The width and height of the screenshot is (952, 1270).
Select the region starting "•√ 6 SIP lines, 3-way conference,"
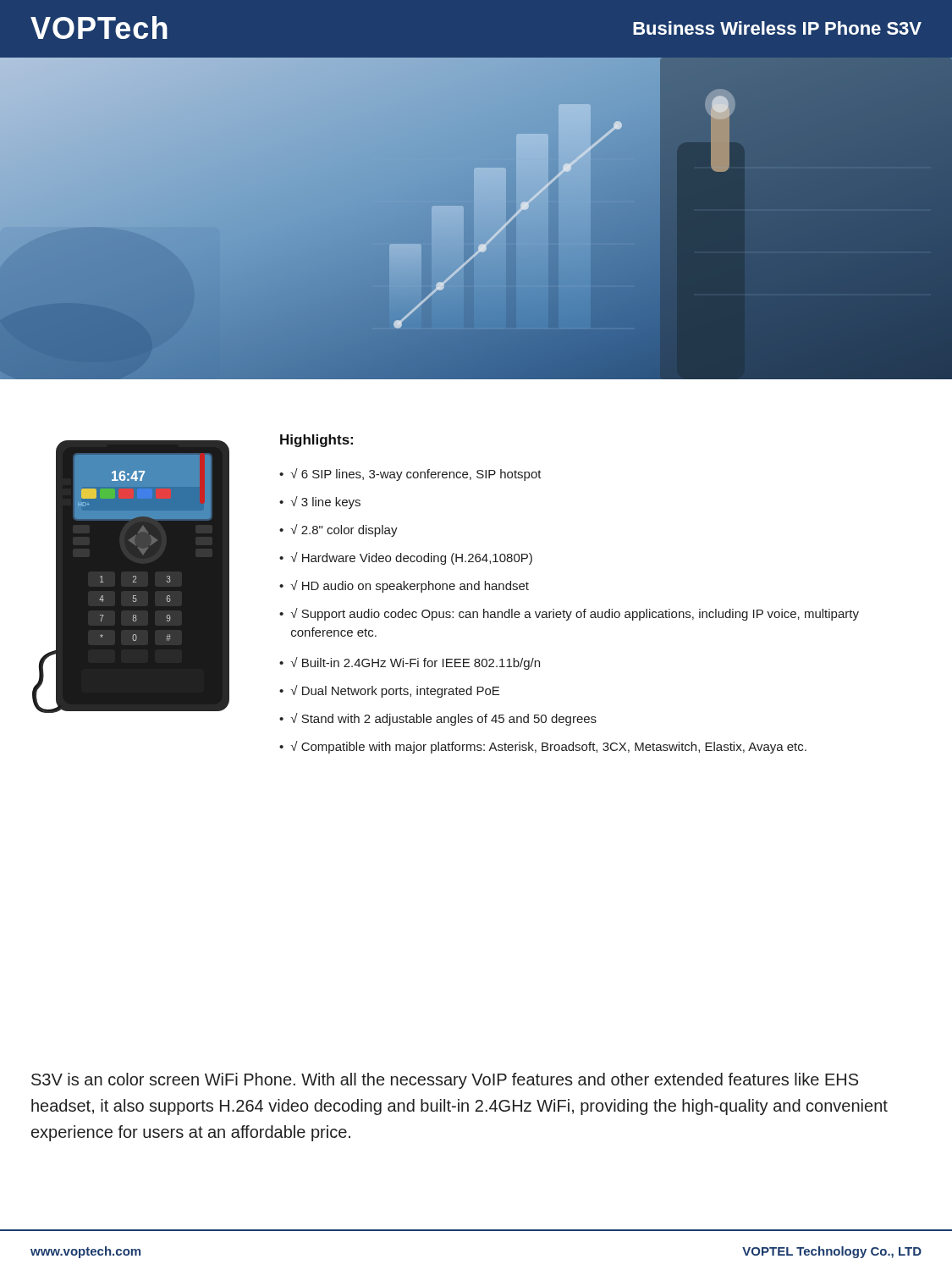point(410,474)
